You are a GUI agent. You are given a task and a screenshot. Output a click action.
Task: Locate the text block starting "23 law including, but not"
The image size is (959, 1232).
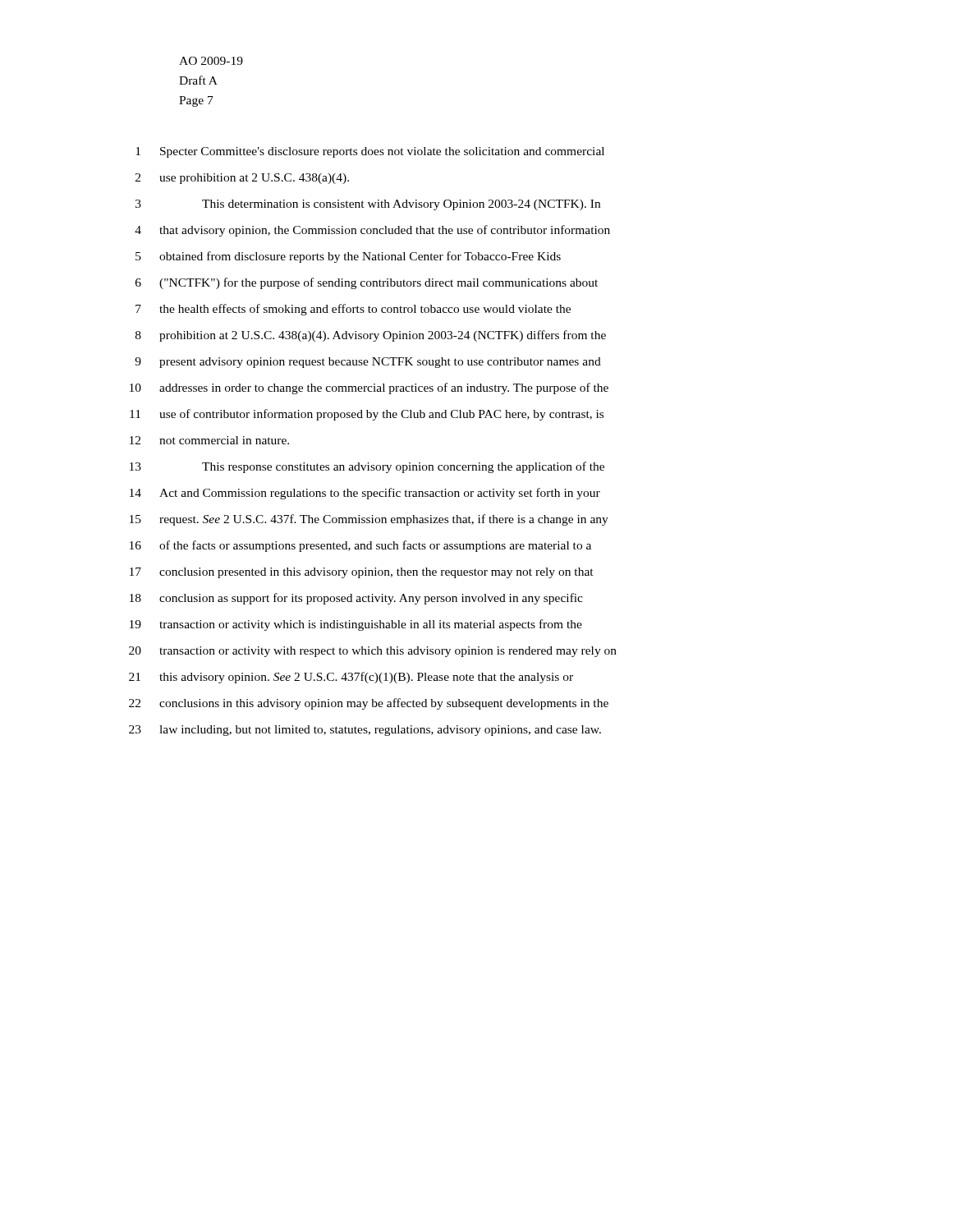tap(480, 729)
